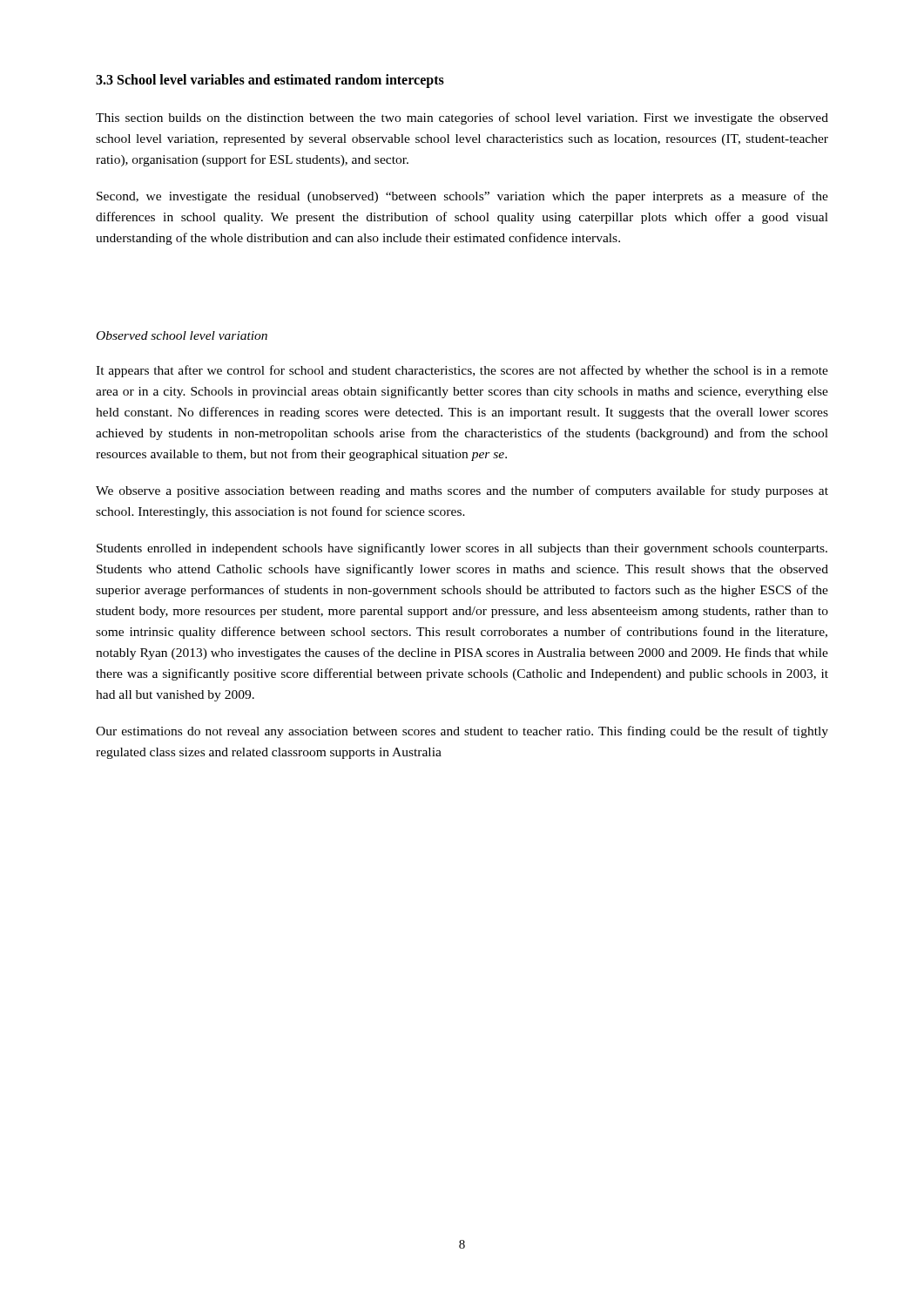The height and width of the screenshot is (1307, 924).
Task: Click on the text block containing "It appears that after we control for"
Action: point(462,412)
